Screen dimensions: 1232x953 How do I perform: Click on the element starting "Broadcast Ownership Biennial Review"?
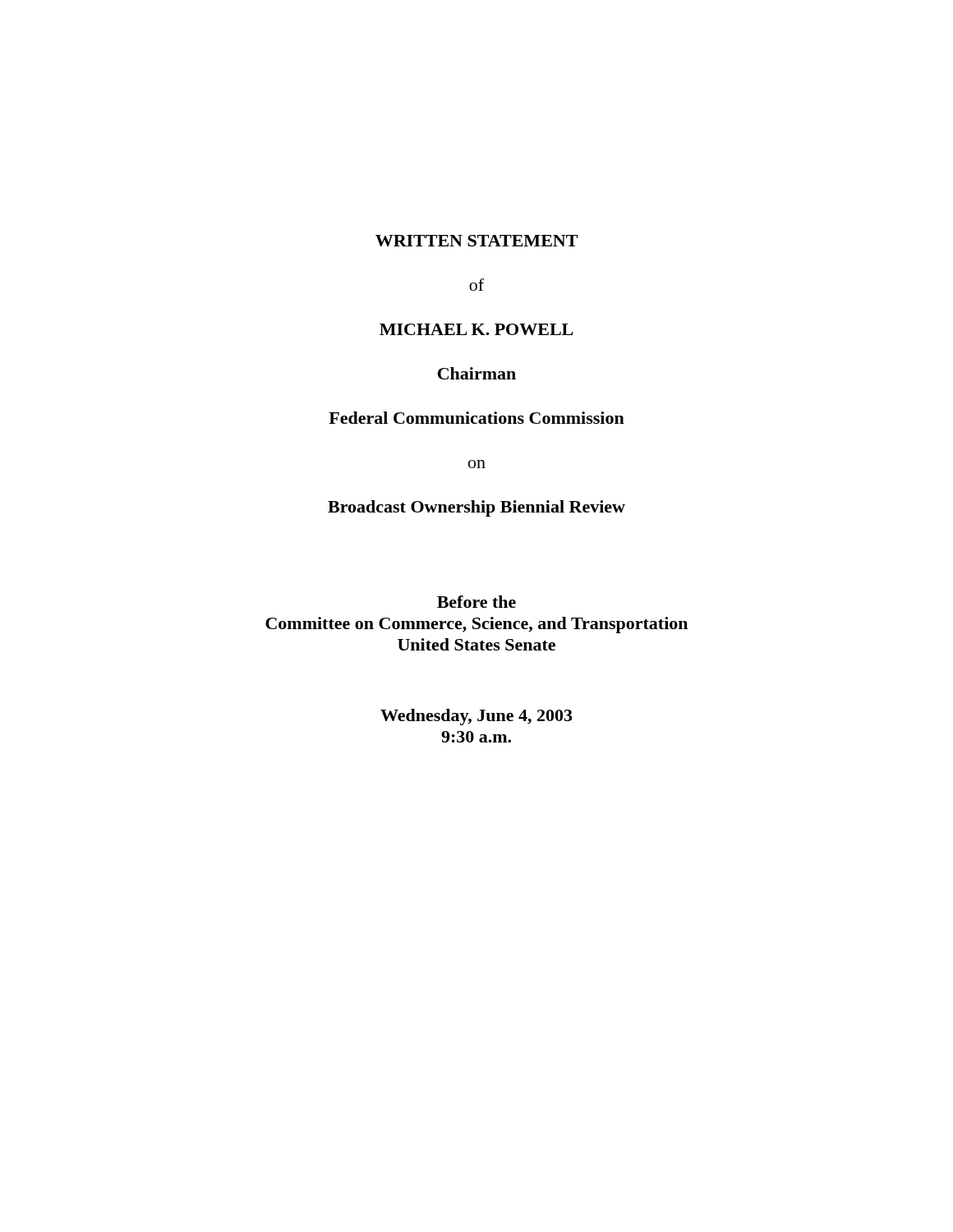[x=476, y=506]
